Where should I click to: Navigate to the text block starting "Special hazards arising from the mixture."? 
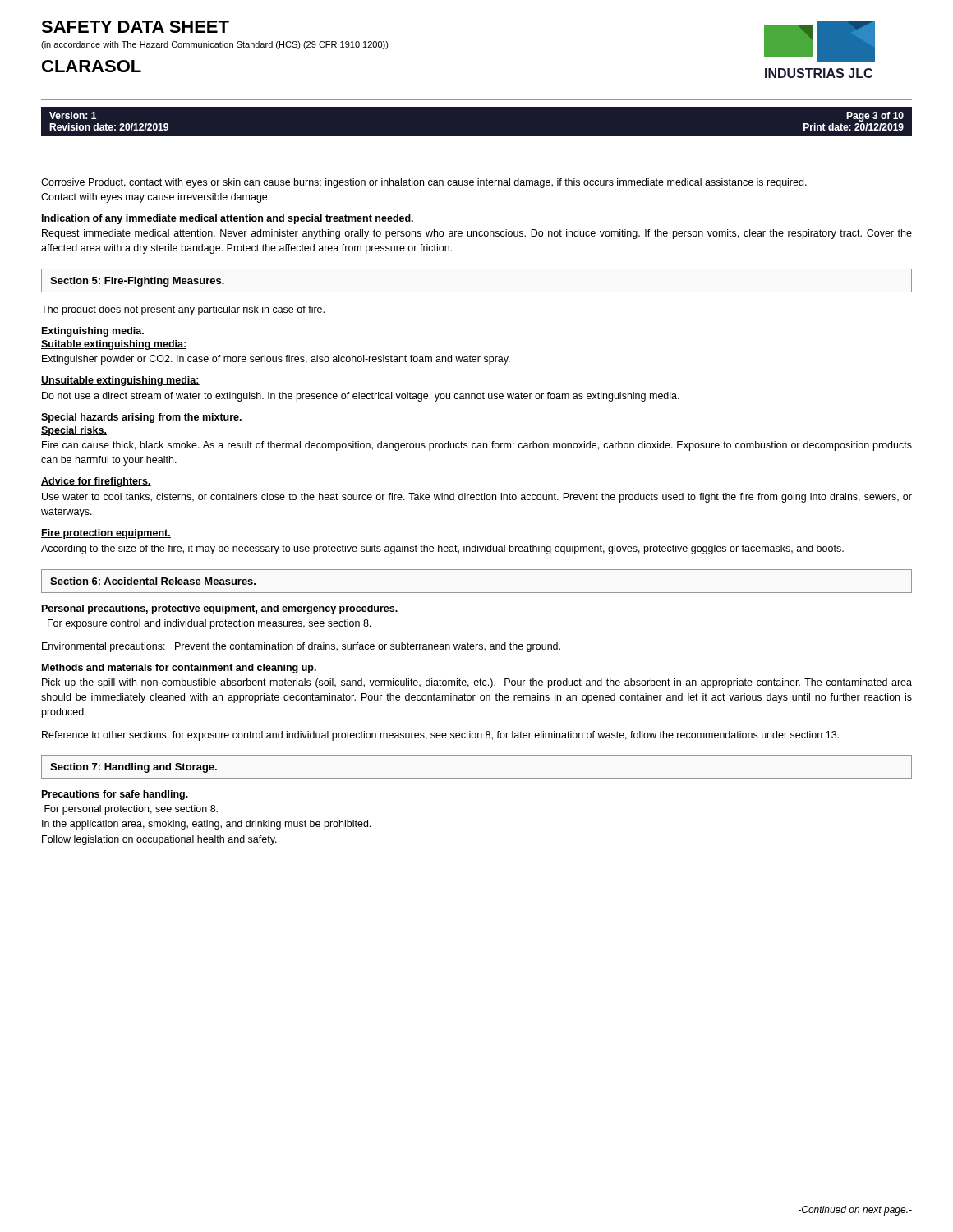pos(141,418)
